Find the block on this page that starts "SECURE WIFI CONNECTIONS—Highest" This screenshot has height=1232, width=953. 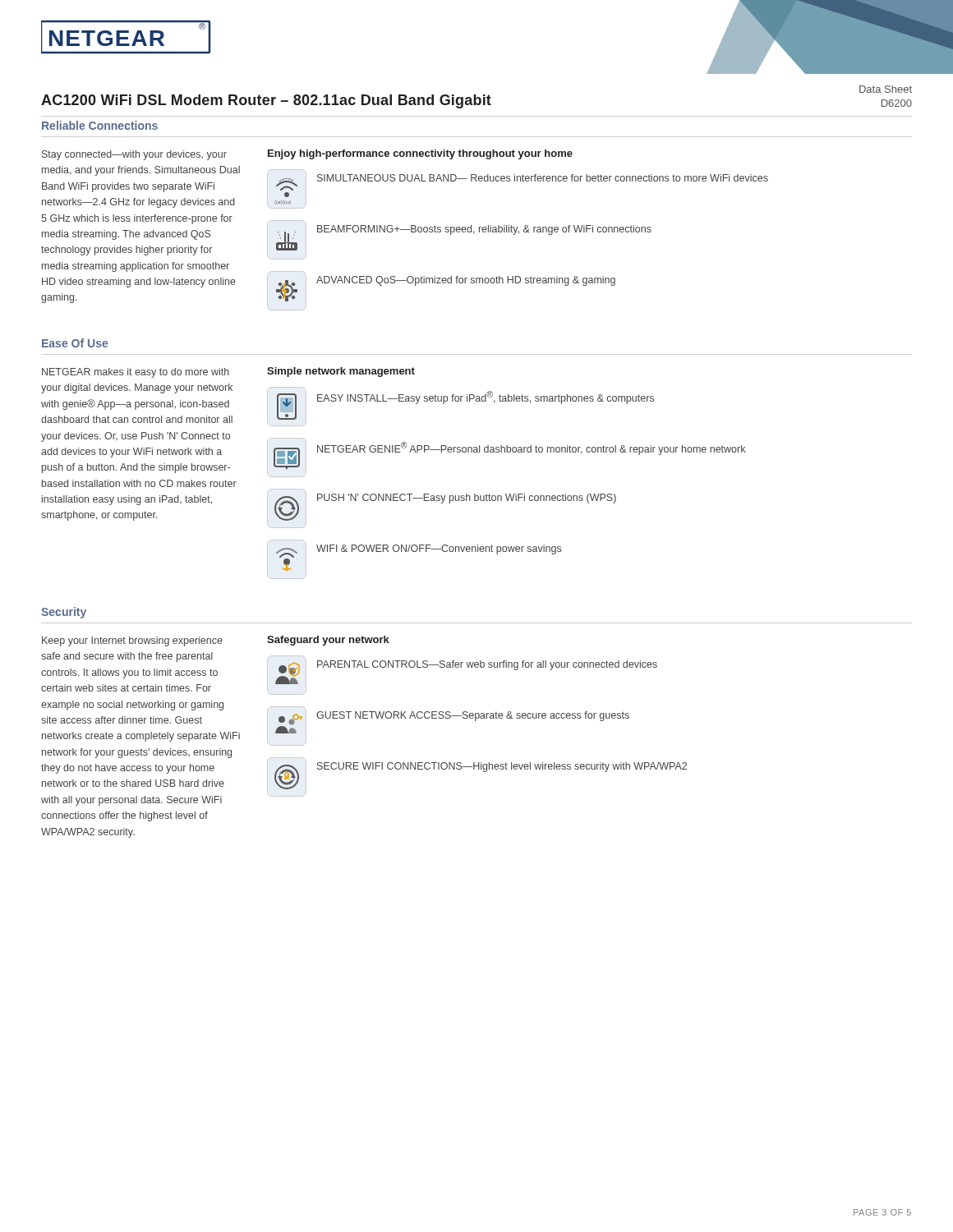(x=477, y=777)
